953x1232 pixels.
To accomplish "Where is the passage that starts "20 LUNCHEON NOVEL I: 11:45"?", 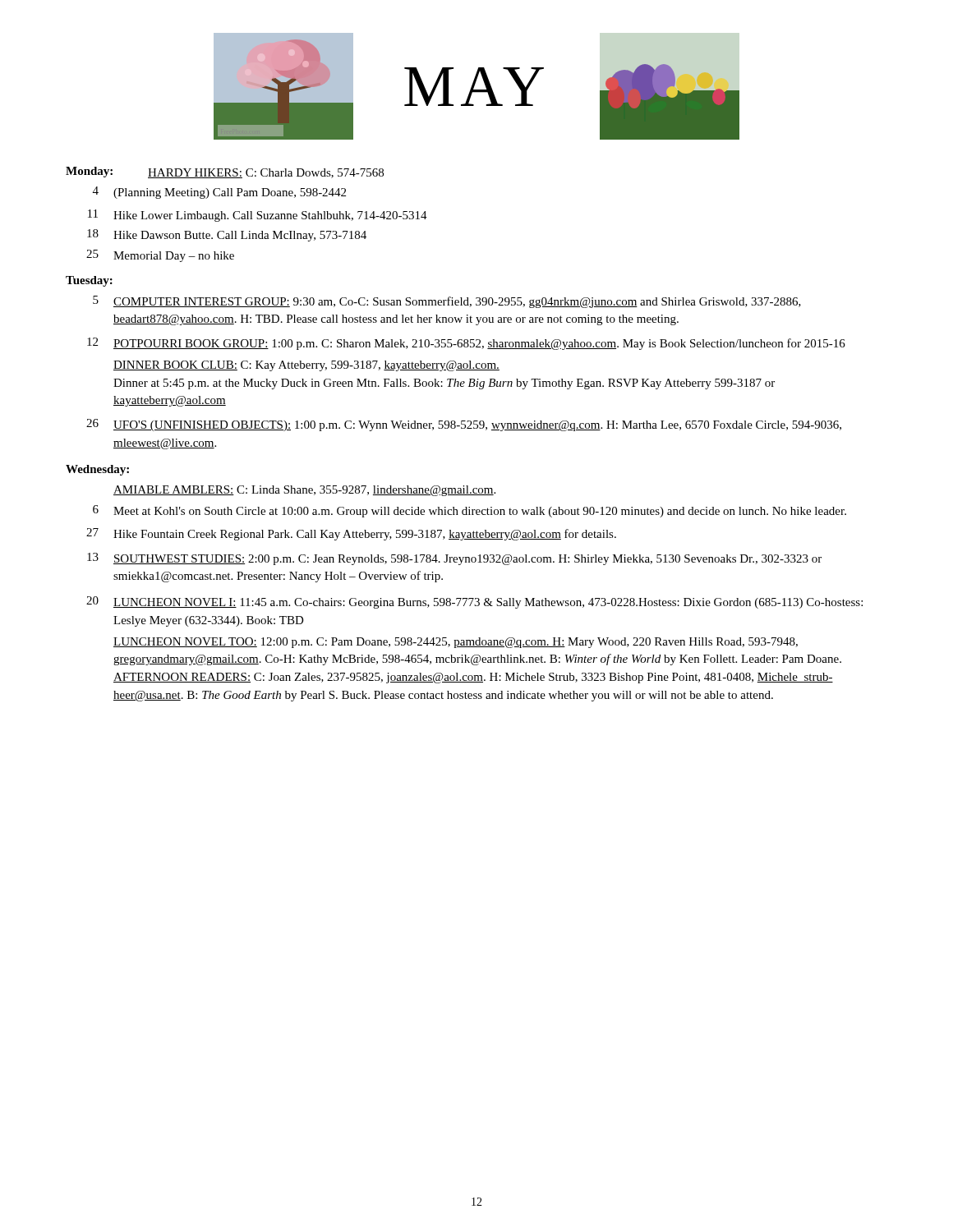I will click(x=476, y=612).
